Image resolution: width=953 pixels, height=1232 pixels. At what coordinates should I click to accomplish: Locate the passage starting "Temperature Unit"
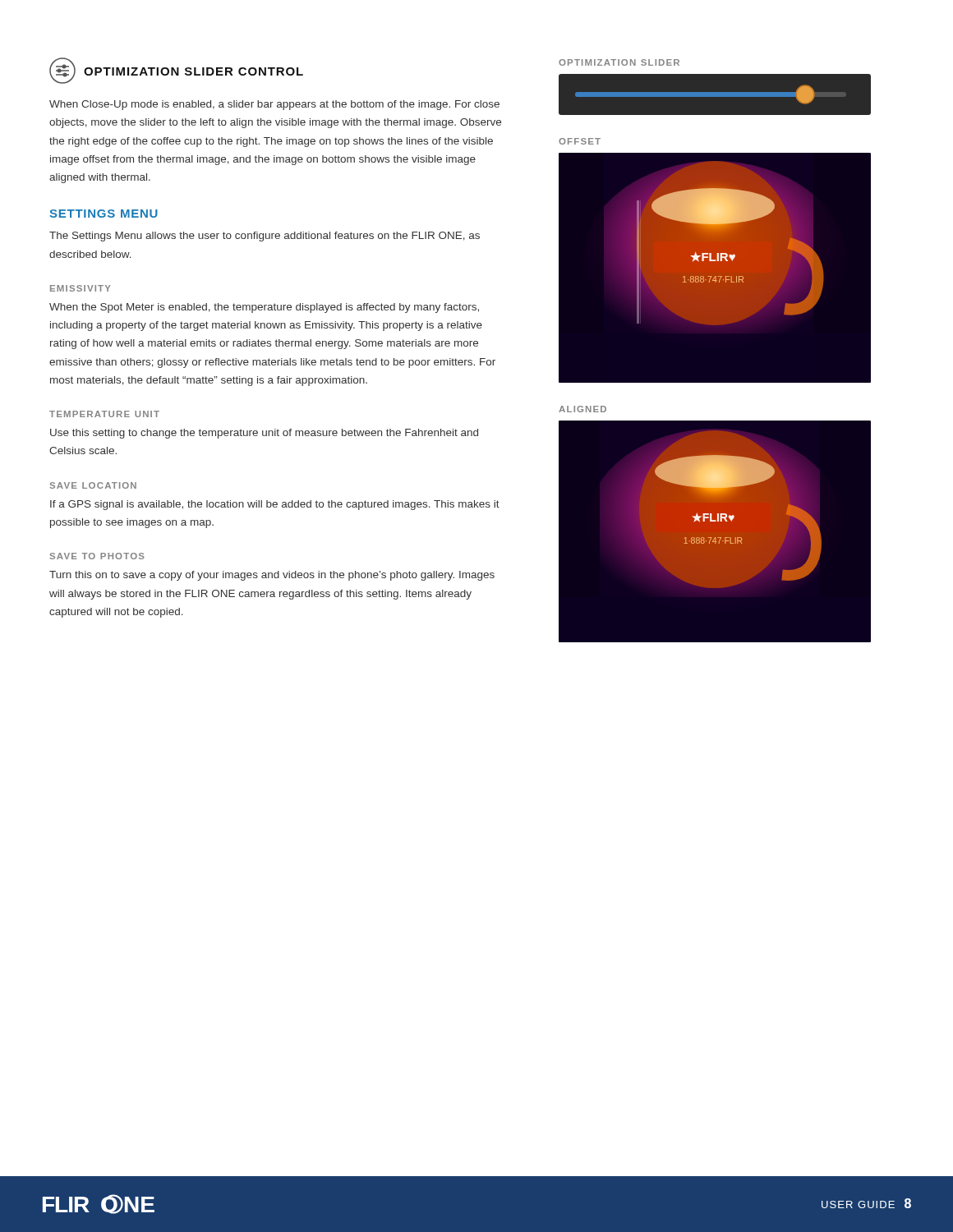pyautogui.click(x=105, y=414)
